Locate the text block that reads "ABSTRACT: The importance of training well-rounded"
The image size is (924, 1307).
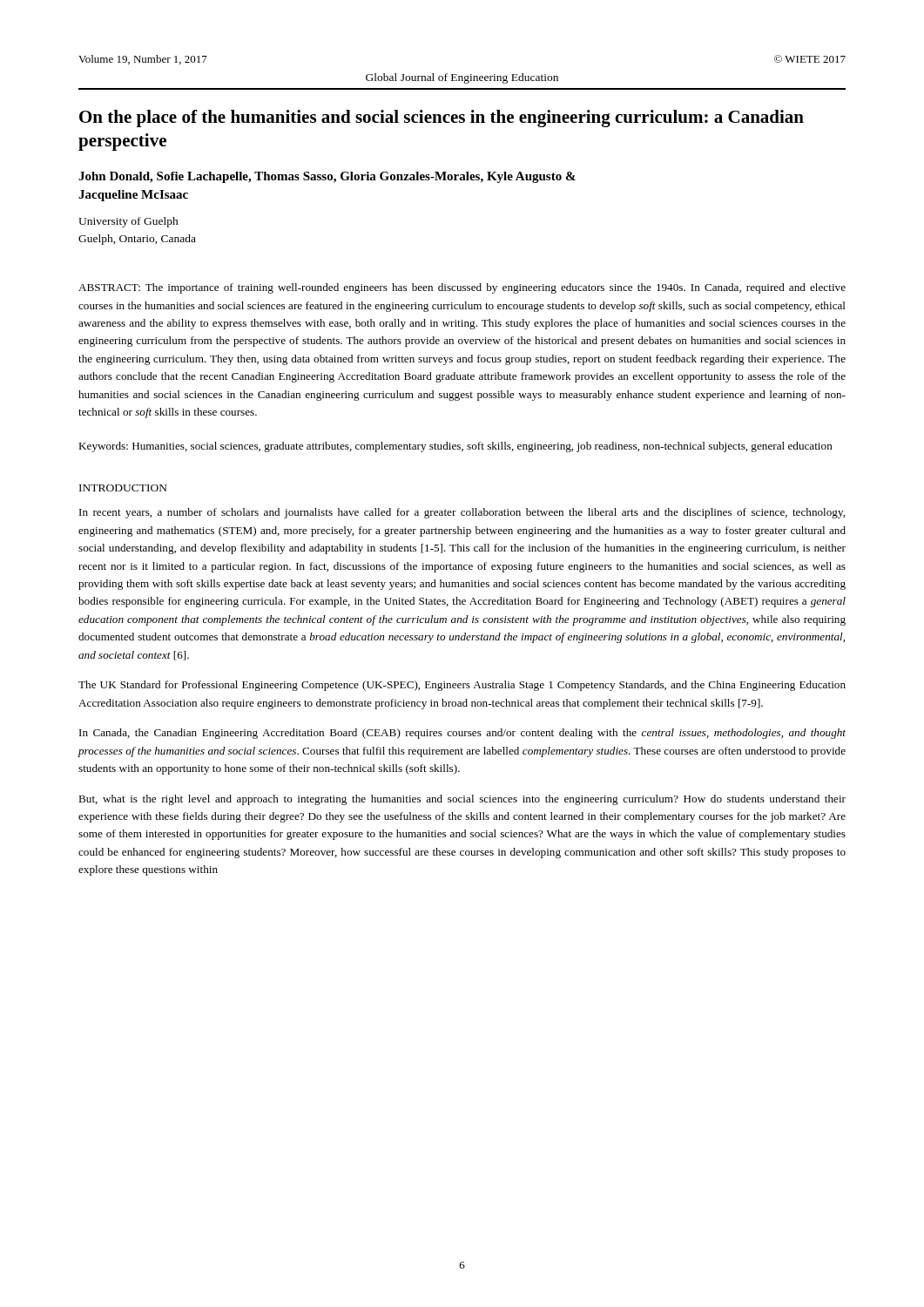tap(462, 350)
